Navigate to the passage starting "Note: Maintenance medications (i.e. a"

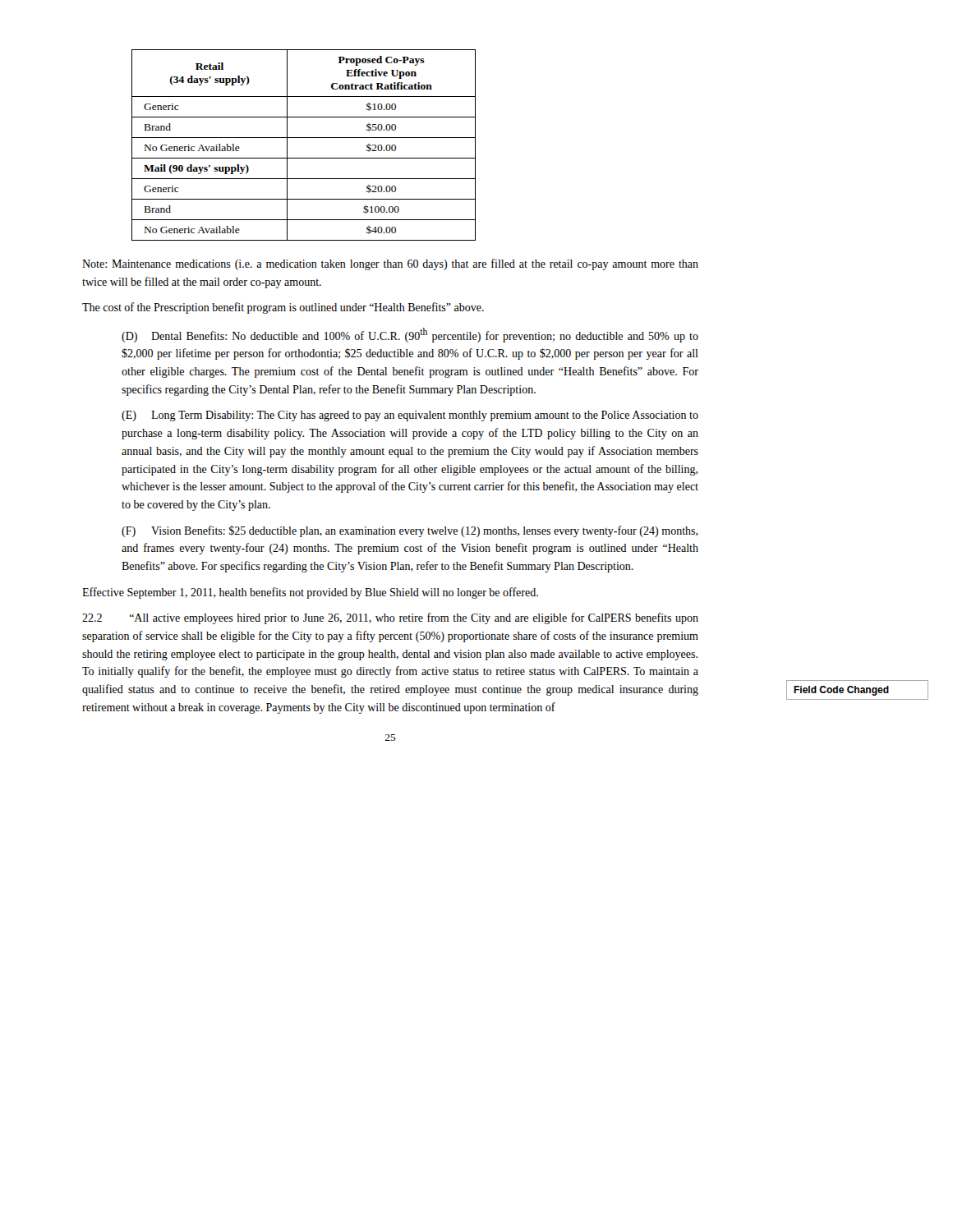click(390, 273)
